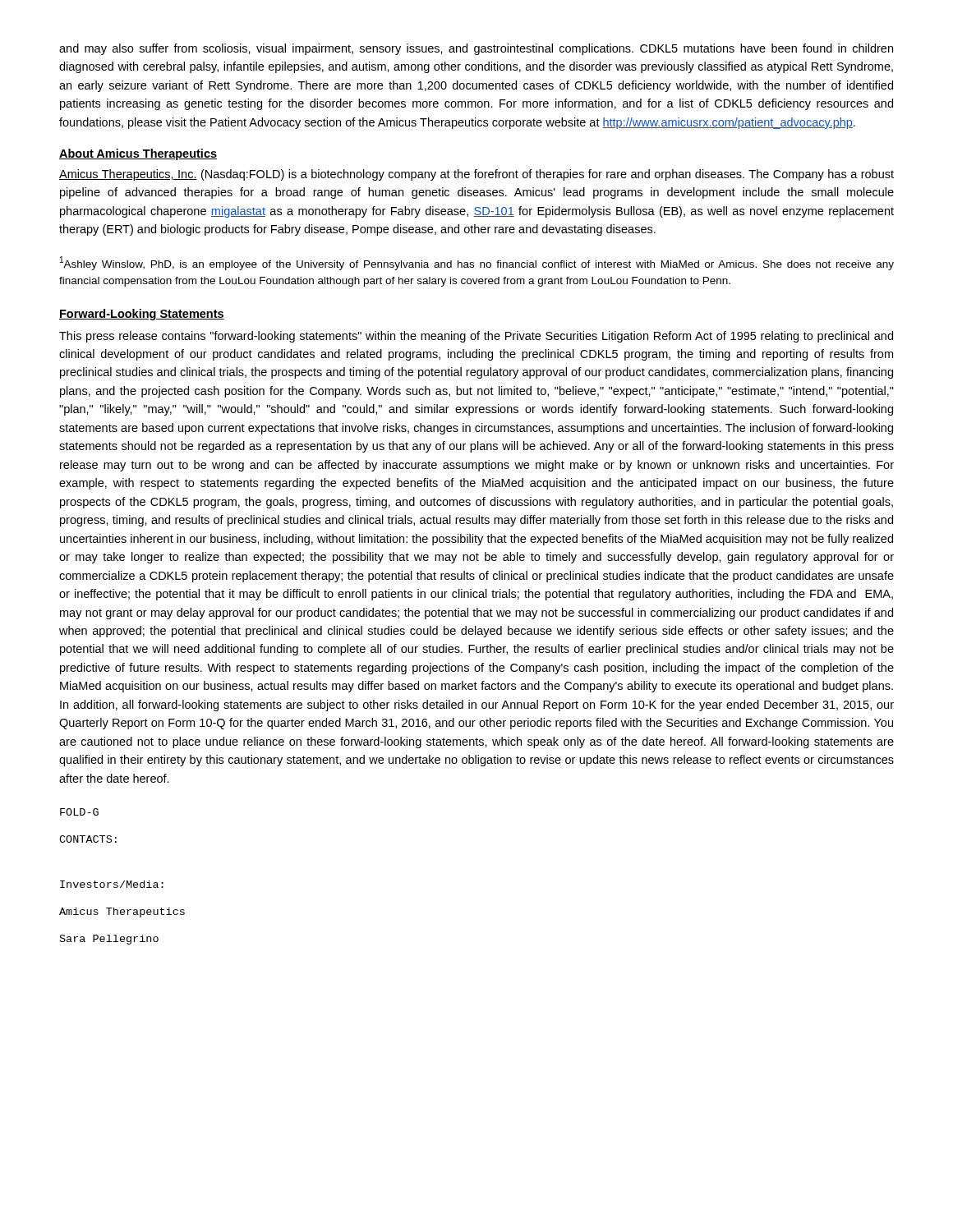Viewport: 953px width, 1232px height.
Task: Point to the block beginning "and may also suffer from scoliosis,"
Action: (476, 85)
